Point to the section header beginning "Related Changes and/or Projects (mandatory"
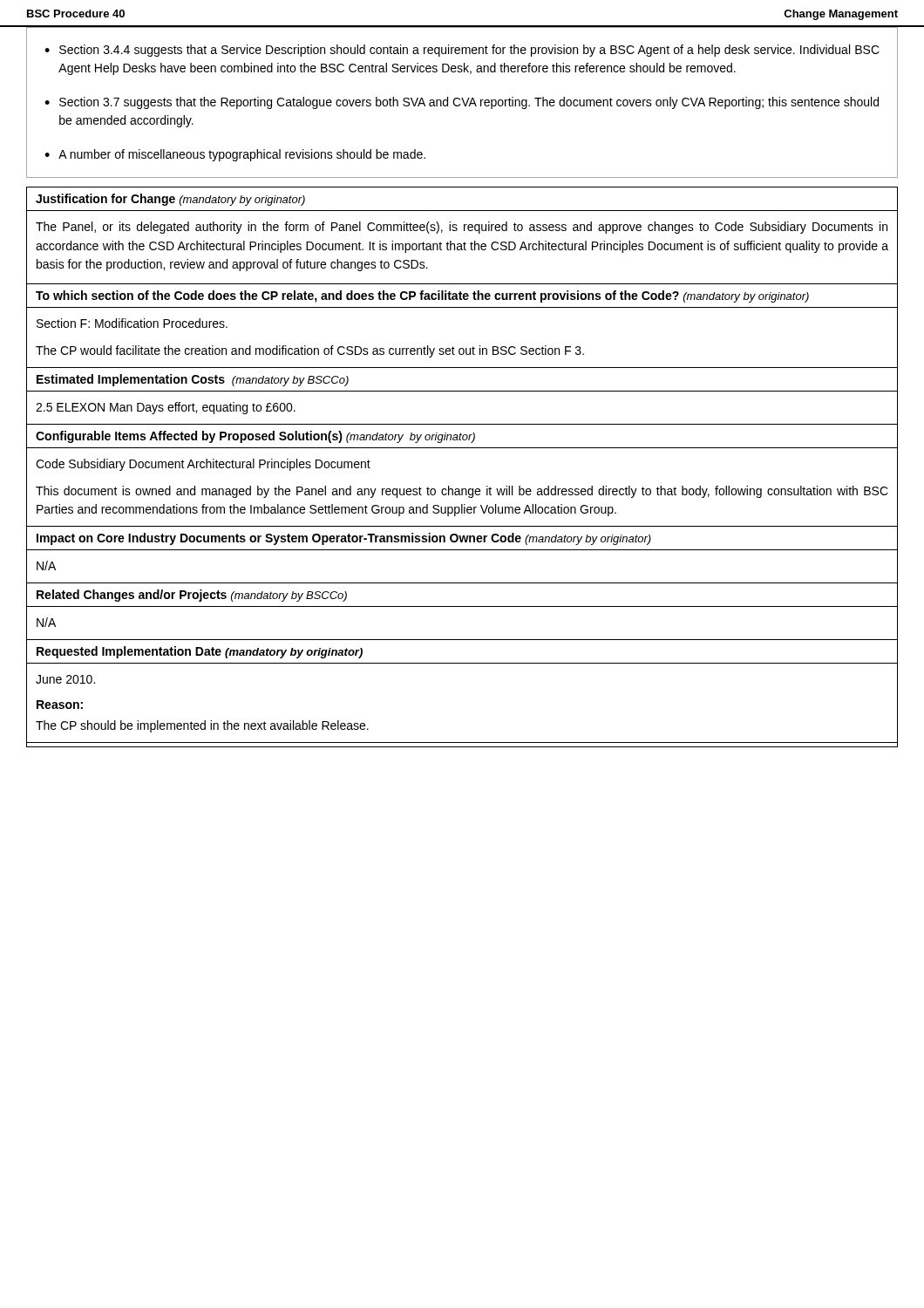924x1308 pixels. pos(192,595)
